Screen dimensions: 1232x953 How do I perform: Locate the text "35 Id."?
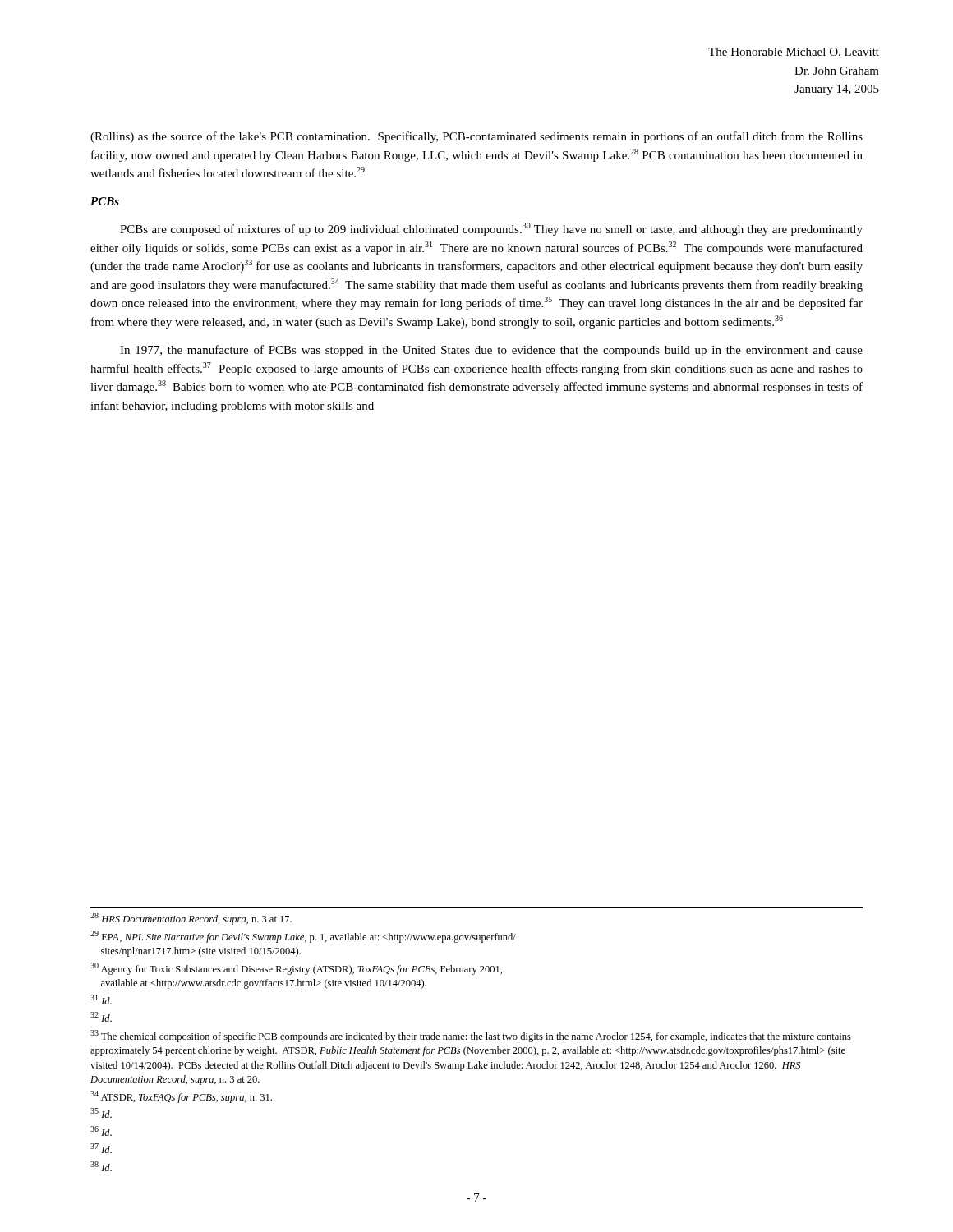click(101, 1114)
